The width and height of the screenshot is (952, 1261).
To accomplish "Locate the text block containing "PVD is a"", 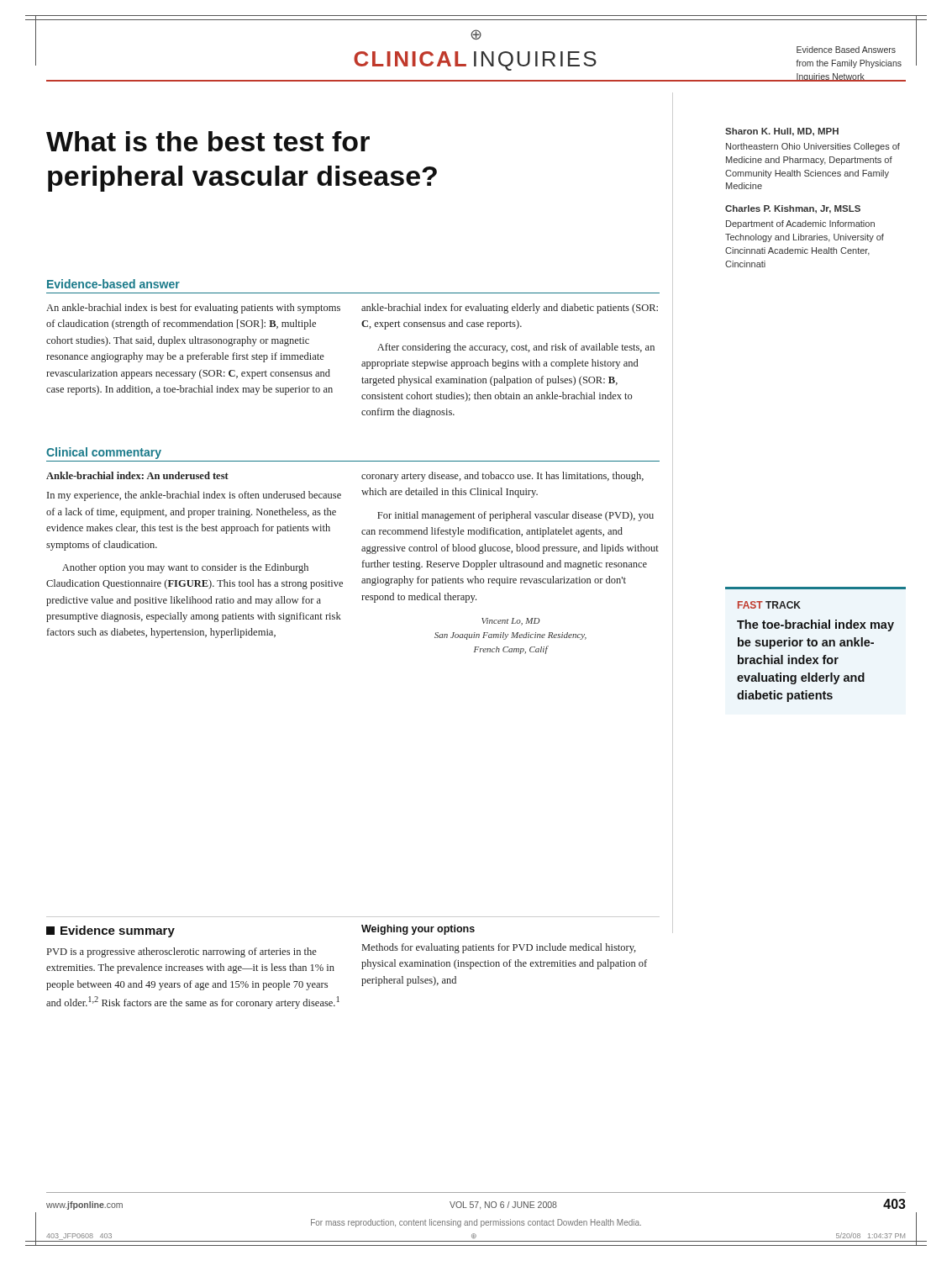I will click(x=195, y=978).
